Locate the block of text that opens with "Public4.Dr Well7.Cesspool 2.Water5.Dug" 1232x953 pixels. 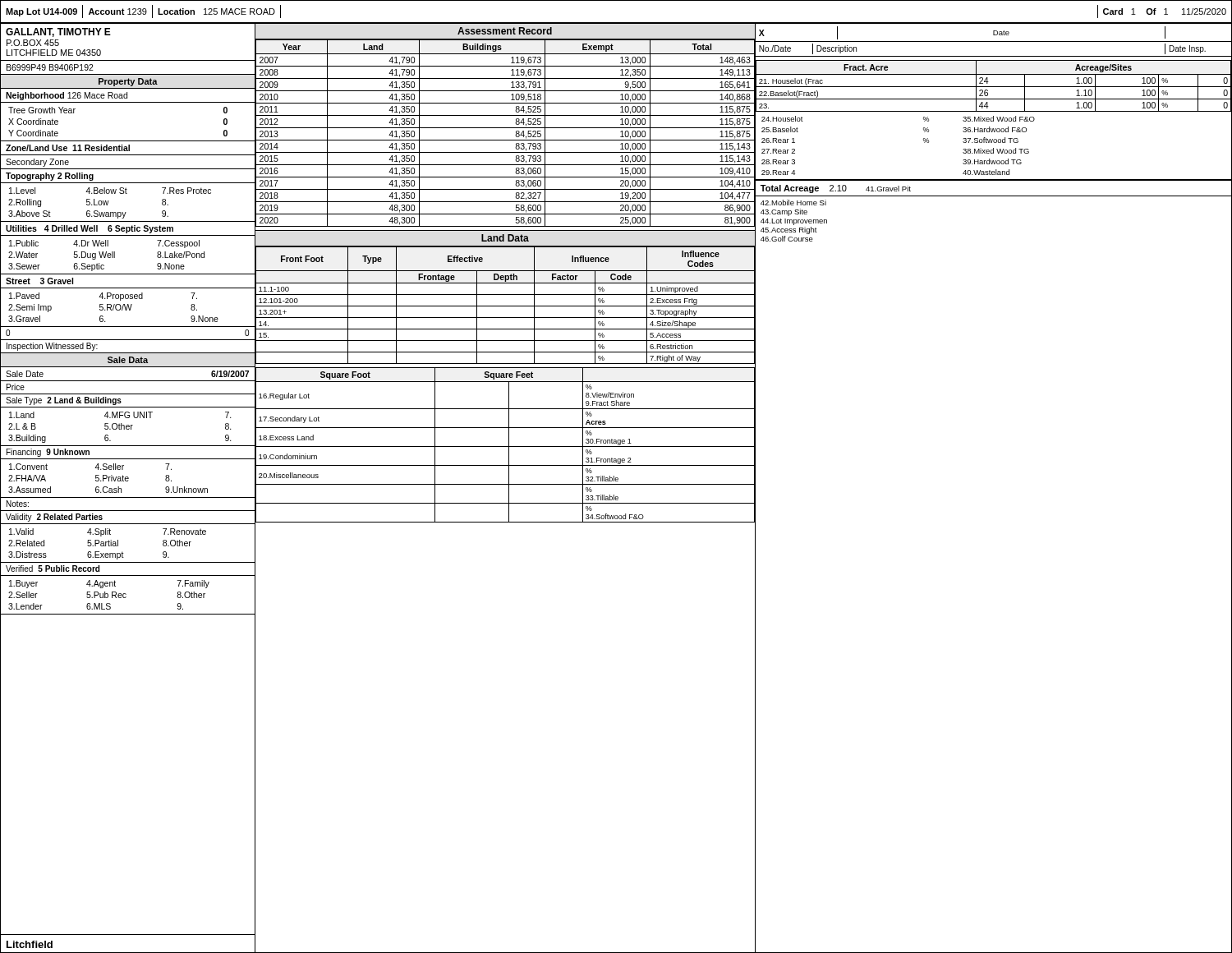104,244
